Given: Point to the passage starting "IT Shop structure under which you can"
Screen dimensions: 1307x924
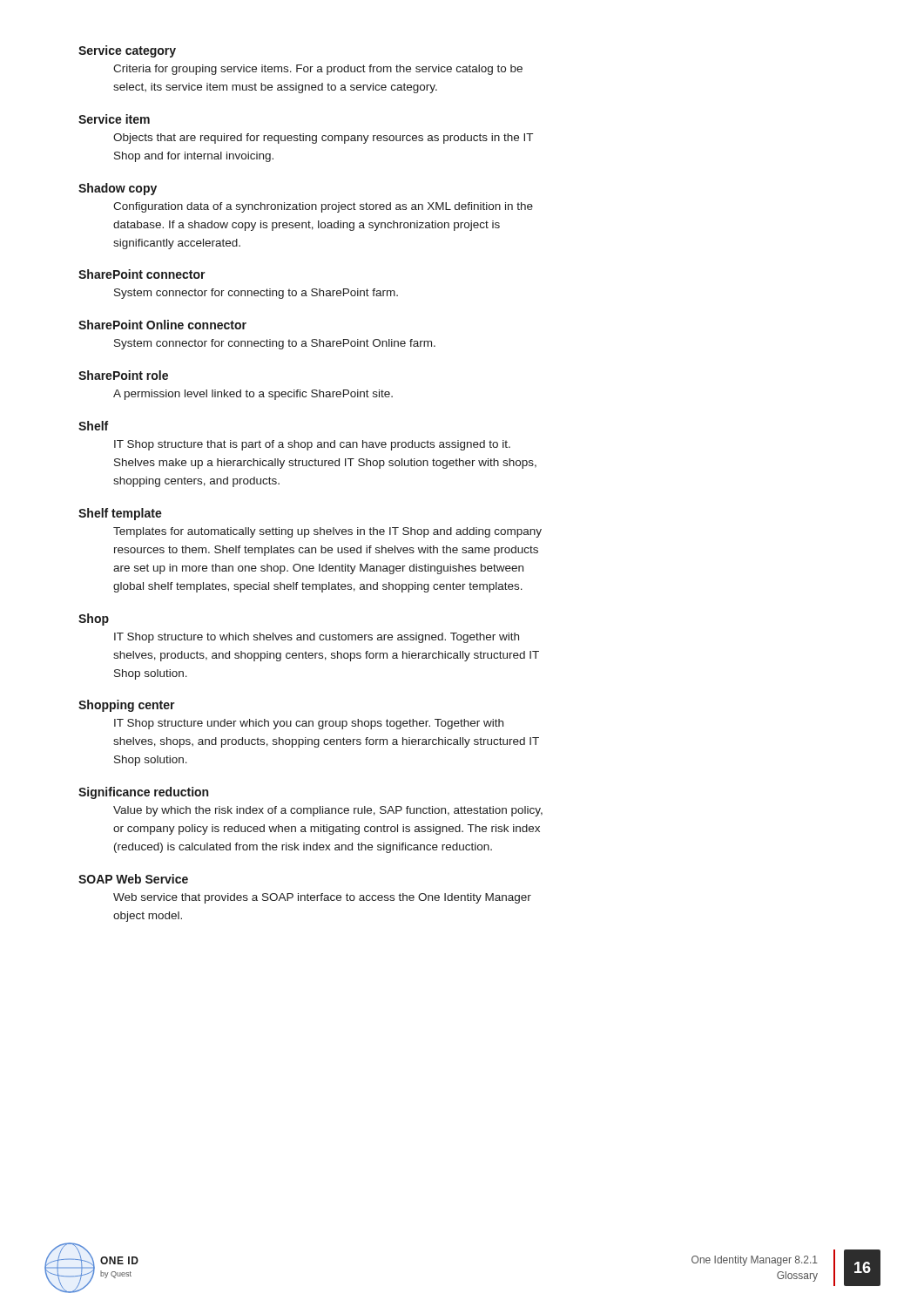Looking at the screenshot, I should point(326,741).
